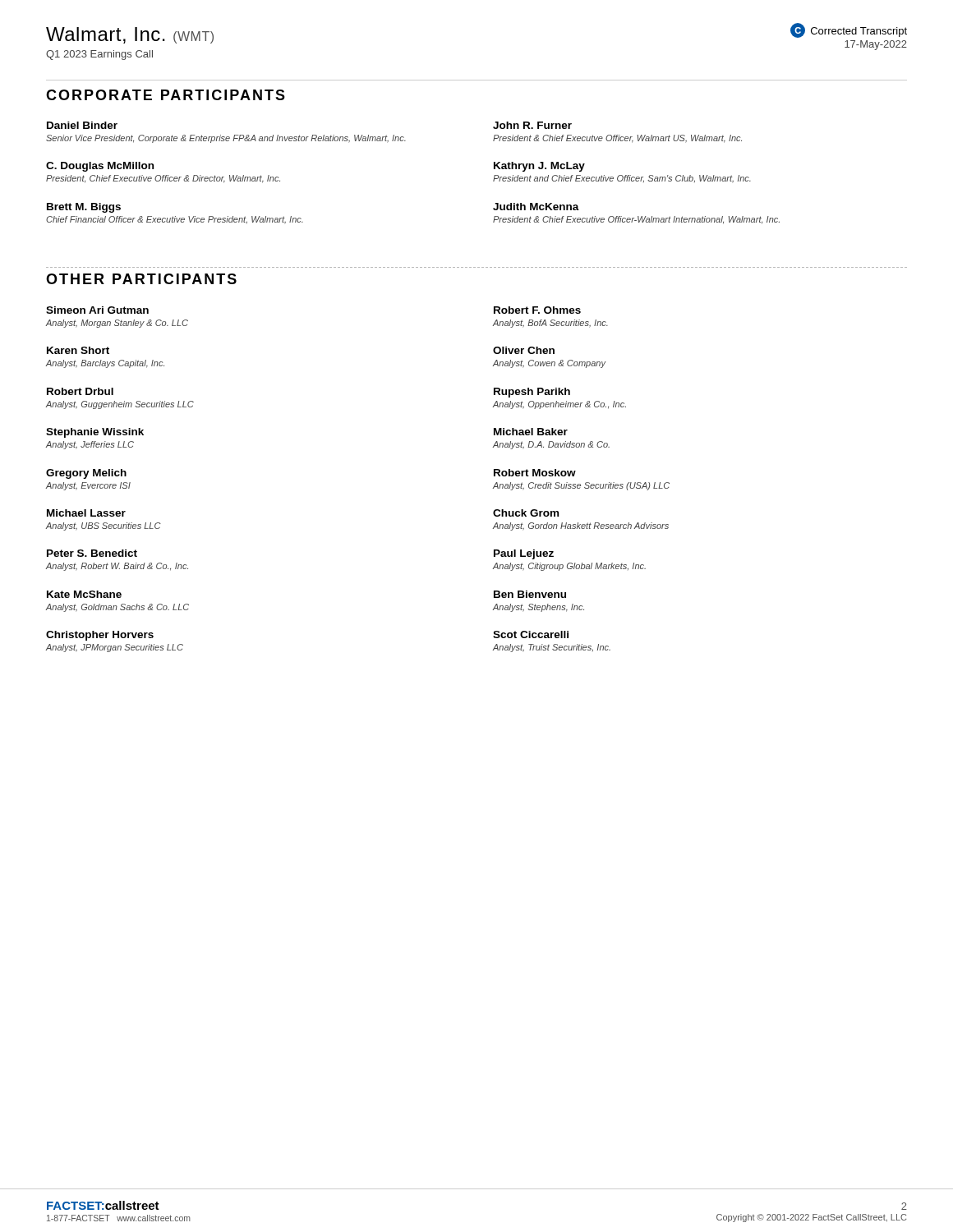Viewport: 953px width, 1232px height.
Task: Find the element starting "John R. Furner President &"
Action: pos(700,132)
